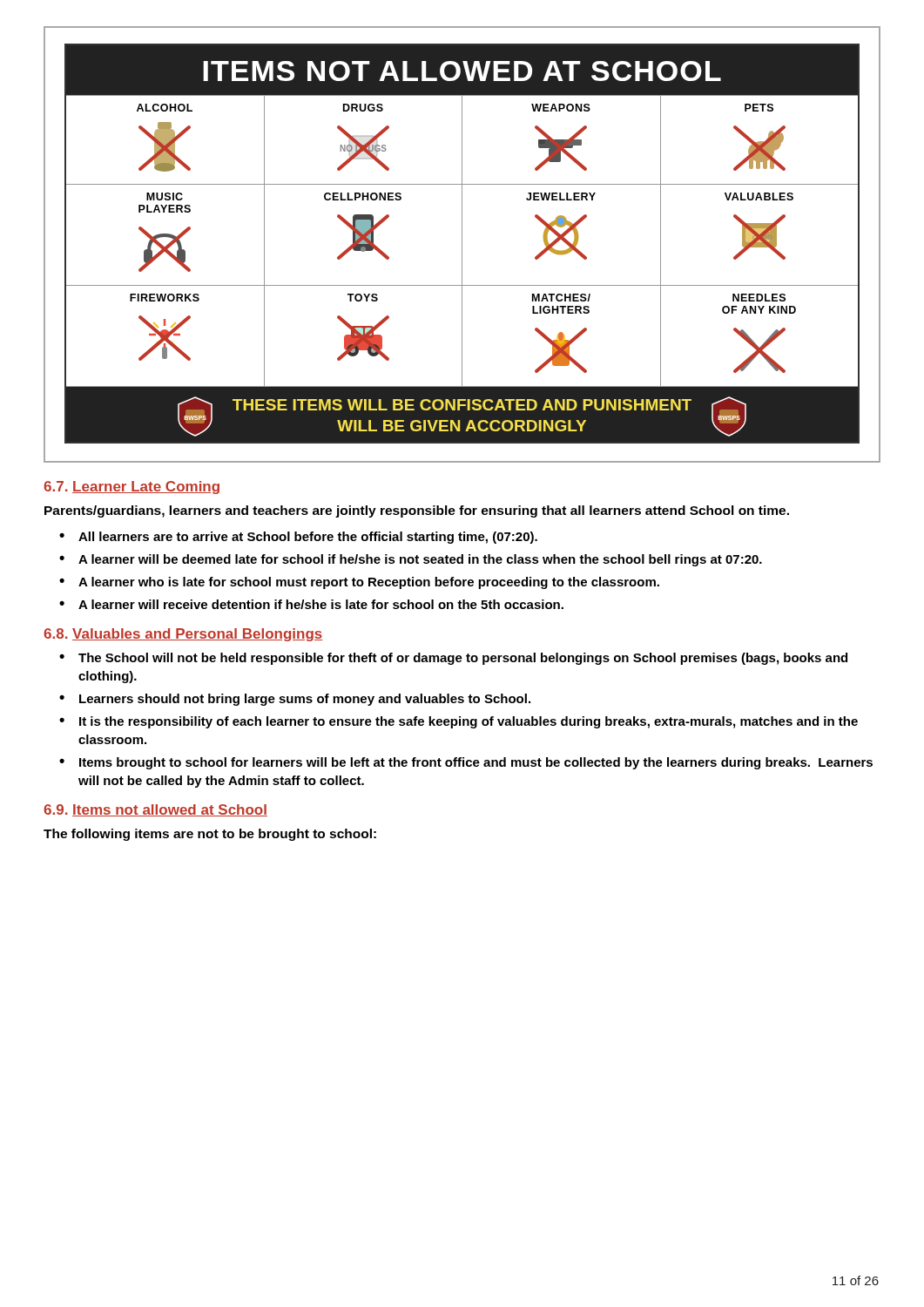Image resolution: width=924 pixels, height=1307 pixels.
Task: Select the infographic
Action: click(462, 243)
